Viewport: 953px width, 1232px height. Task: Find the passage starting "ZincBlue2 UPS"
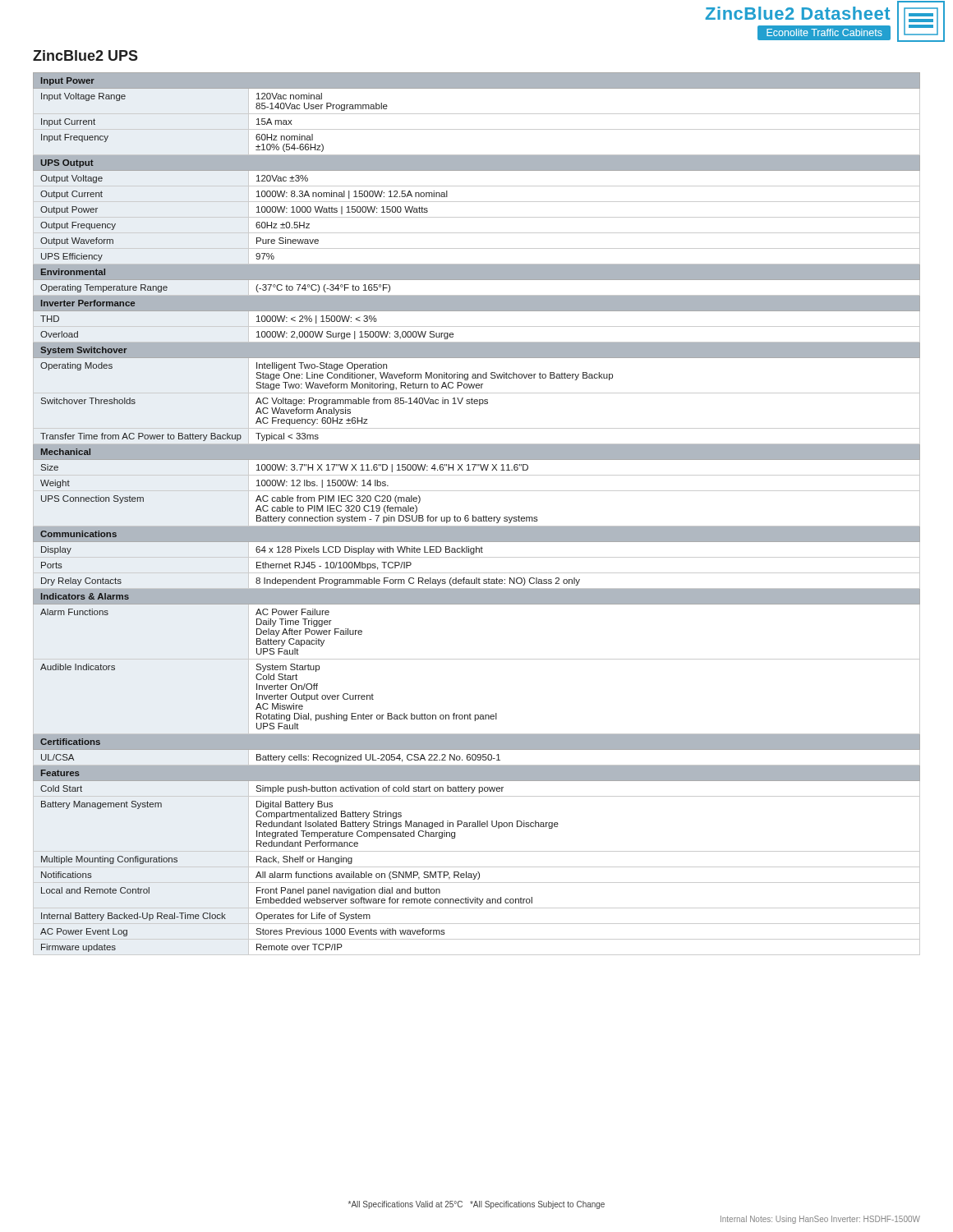click(x=85, y=56)
